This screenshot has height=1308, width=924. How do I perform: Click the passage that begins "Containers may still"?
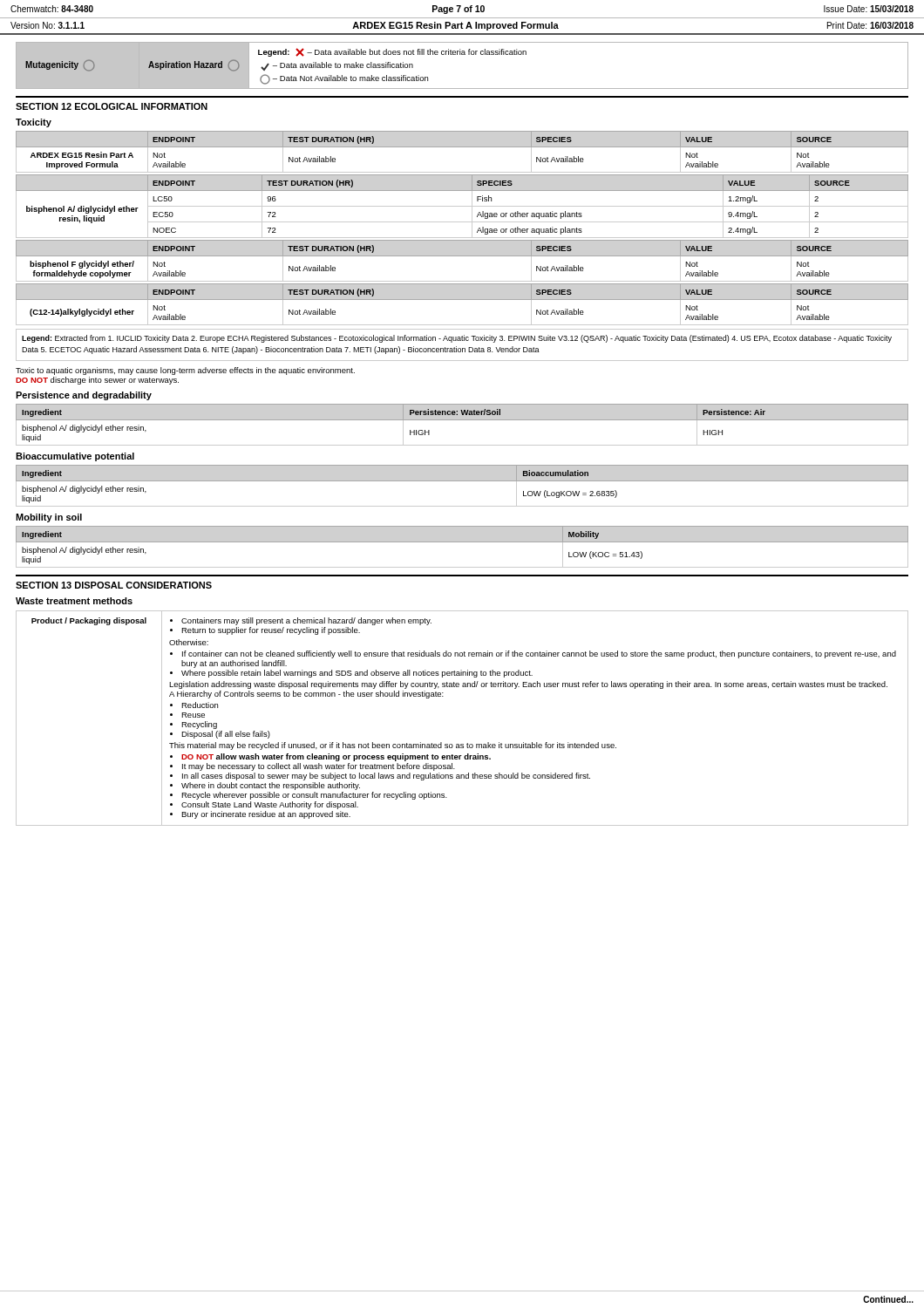[x=307, y=620]
